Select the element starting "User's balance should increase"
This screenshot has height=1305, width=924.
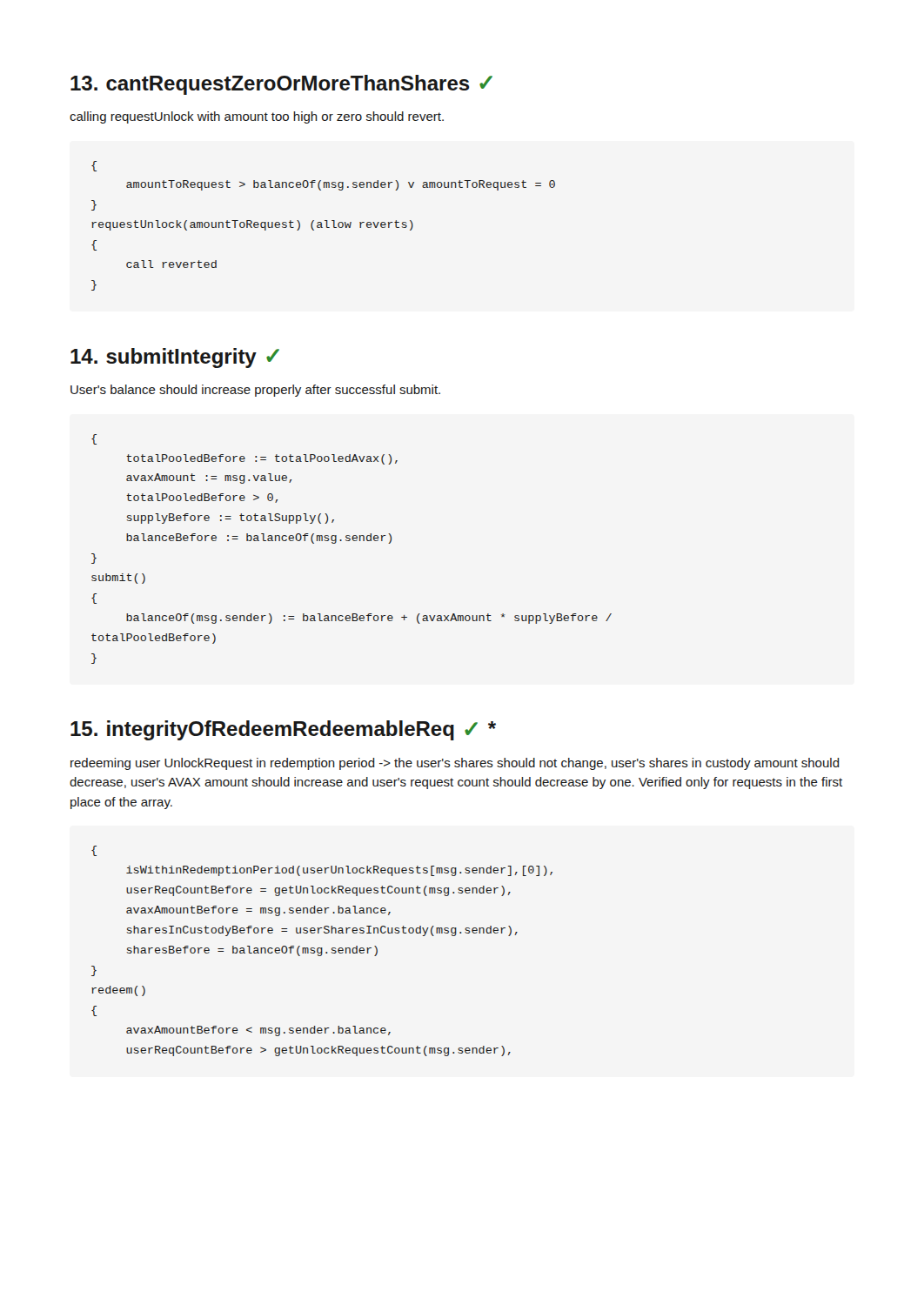(255, 389)
